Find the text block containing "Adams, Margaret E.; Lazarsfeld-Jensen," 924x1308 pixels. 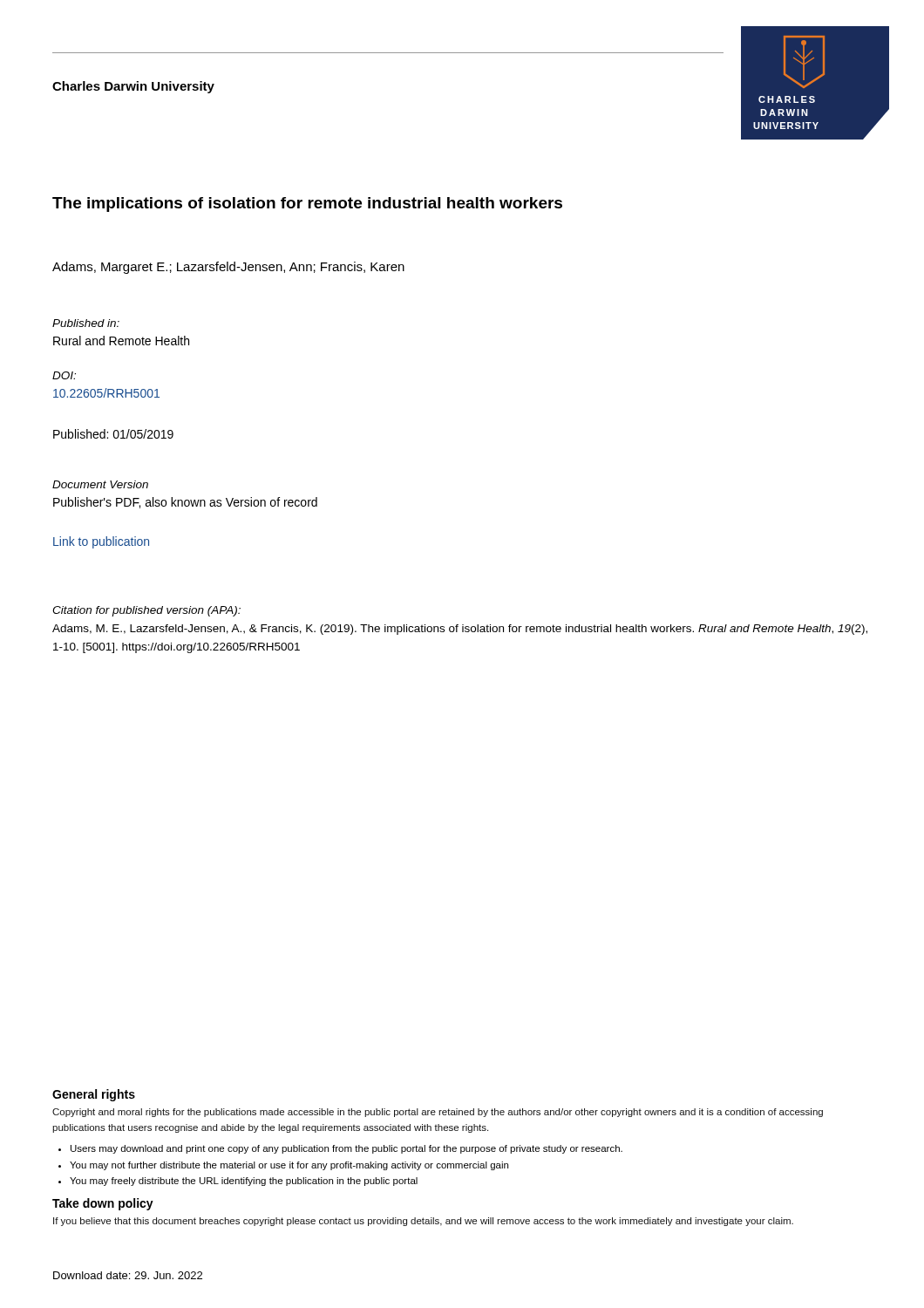click(x=229, y=266)
